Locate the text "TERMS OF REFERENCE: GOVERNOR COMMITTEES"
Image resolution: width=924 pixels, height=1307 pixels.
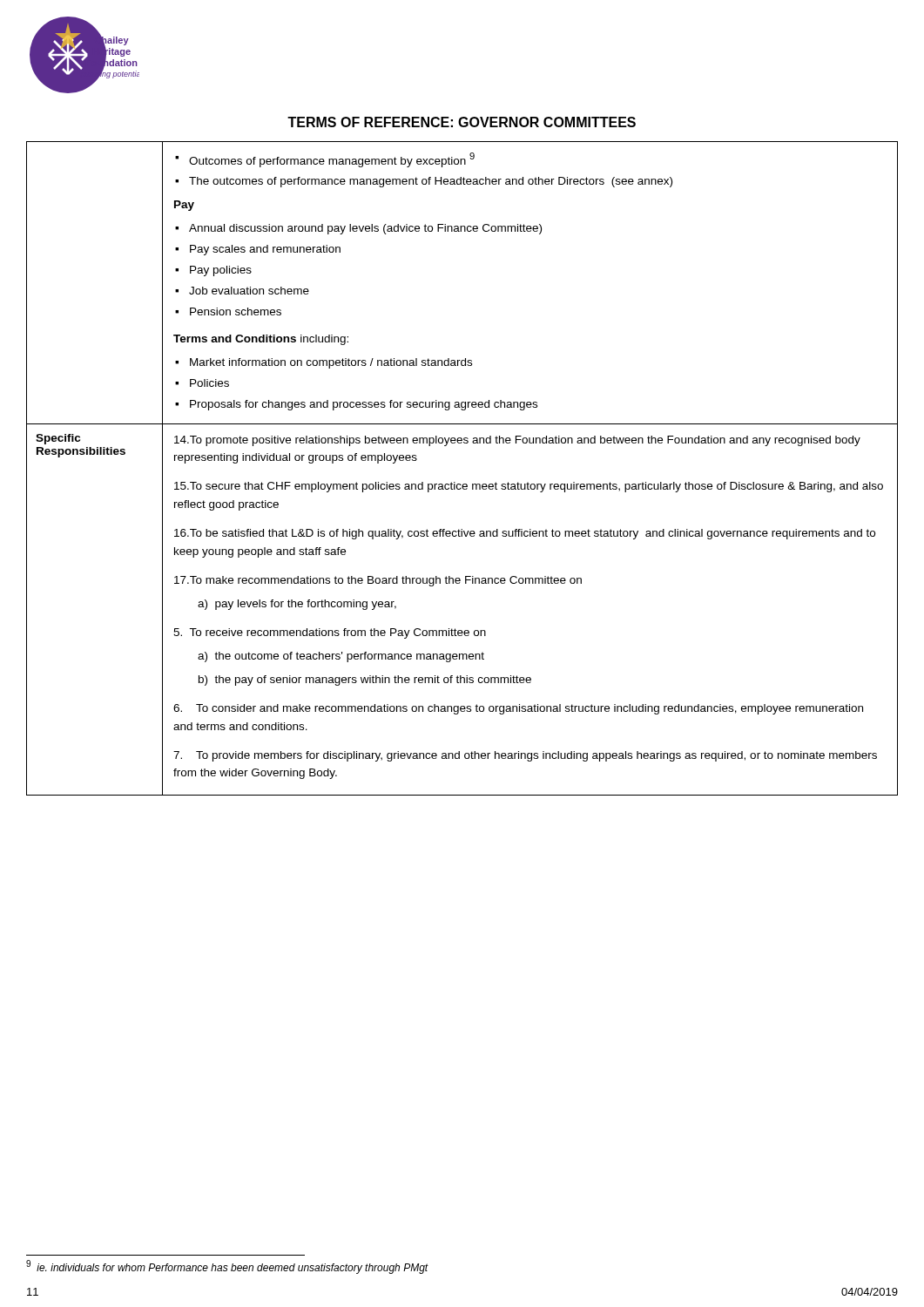(x=462, y=122)
